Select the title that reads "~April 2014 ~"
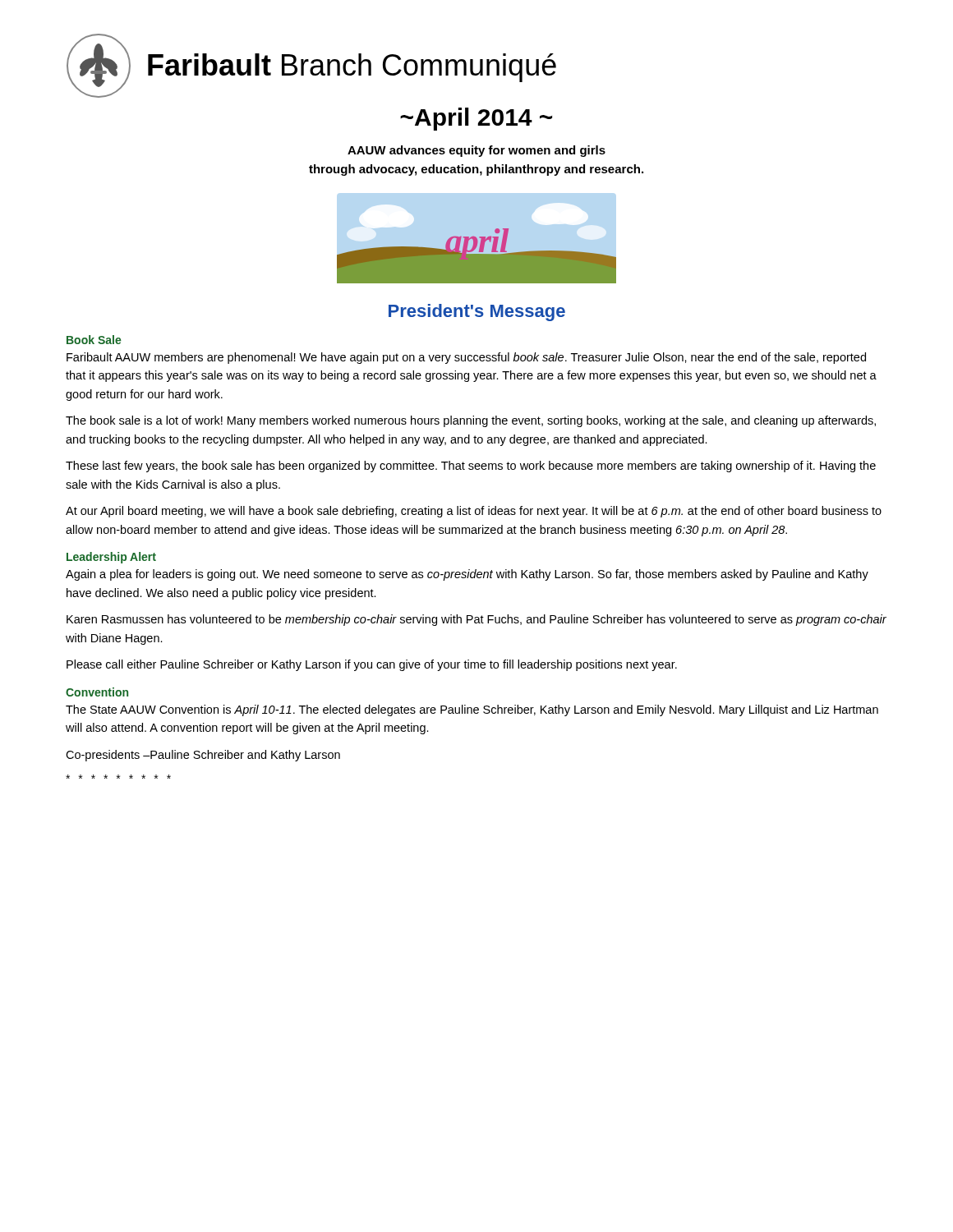953x1232 pixels. (x=476, y=117)
